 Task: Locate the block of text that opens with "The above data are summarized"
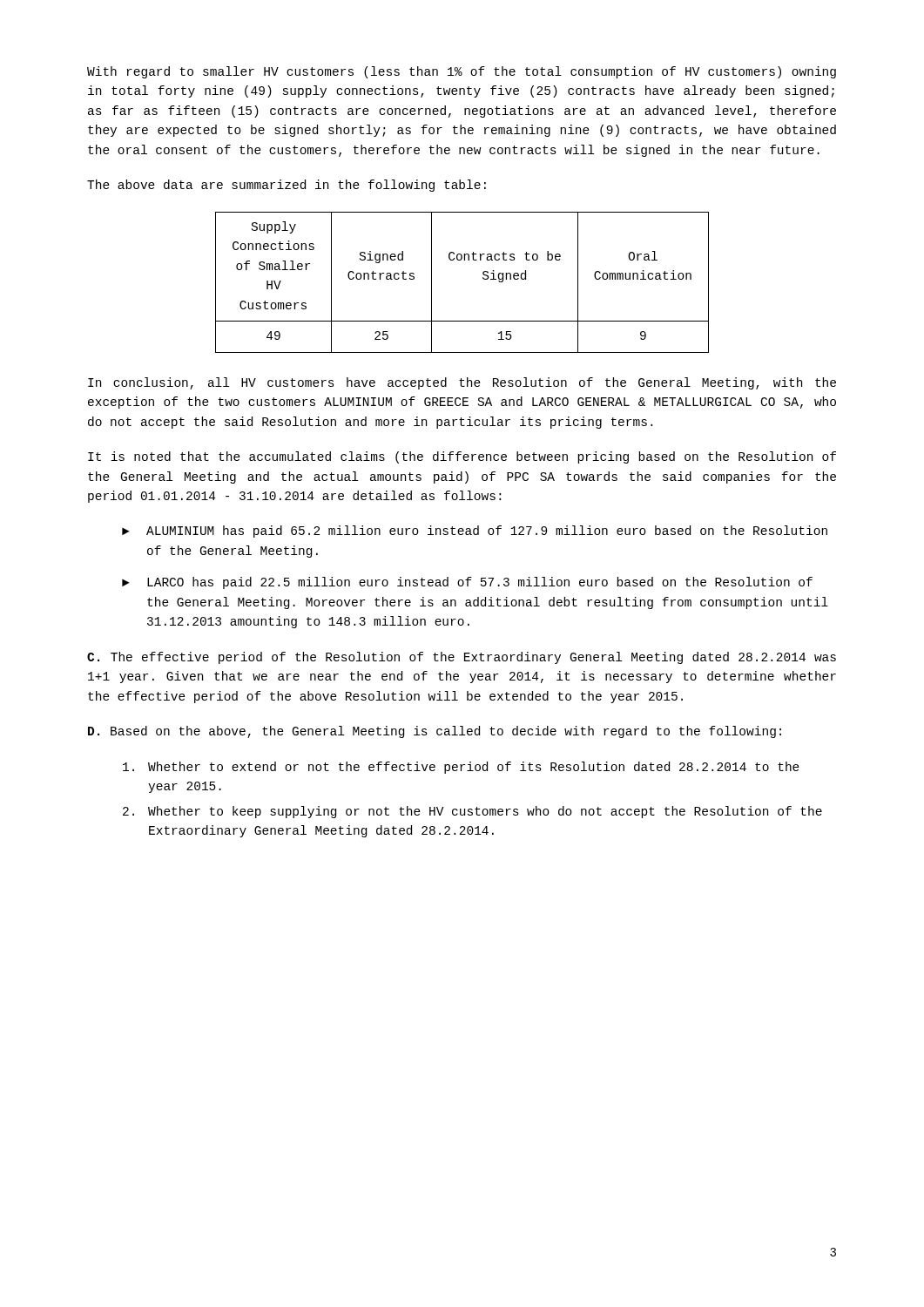tap(288, 186)
